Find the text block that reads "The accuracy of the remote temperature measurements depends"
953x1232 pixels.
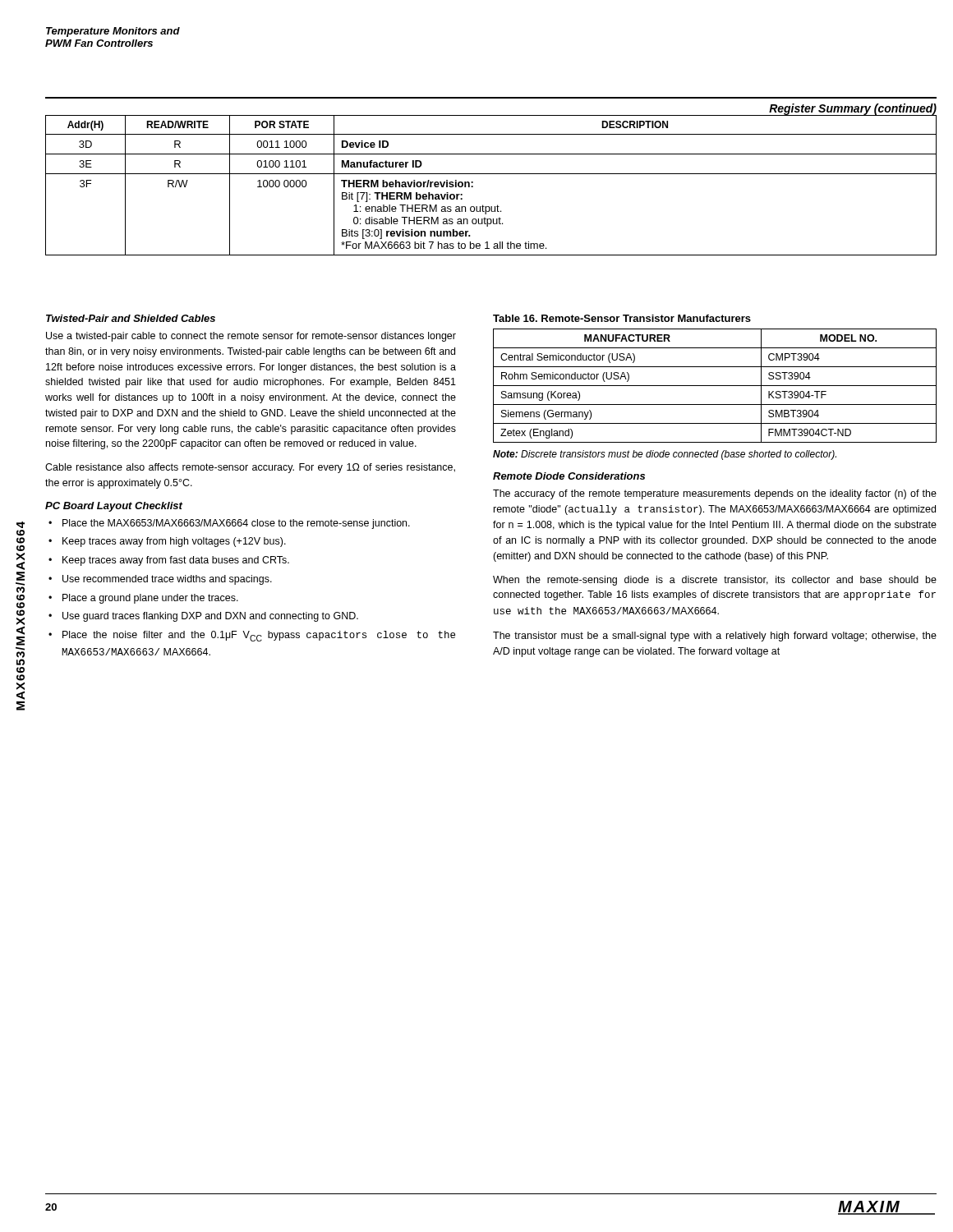click(715, 525)
